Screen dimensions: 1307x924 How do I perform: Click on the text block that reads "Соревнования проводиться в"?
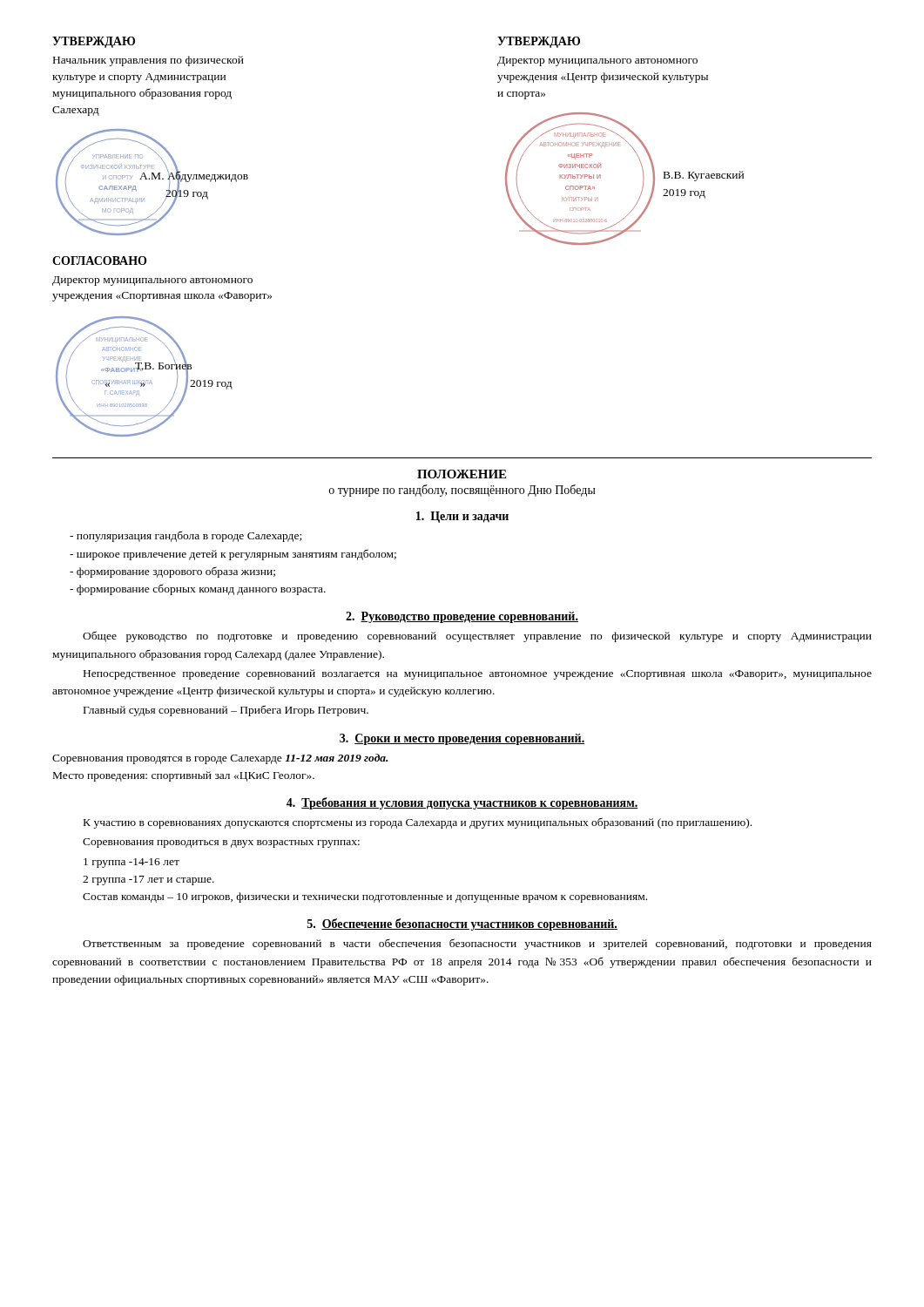[x=222, y=842]
